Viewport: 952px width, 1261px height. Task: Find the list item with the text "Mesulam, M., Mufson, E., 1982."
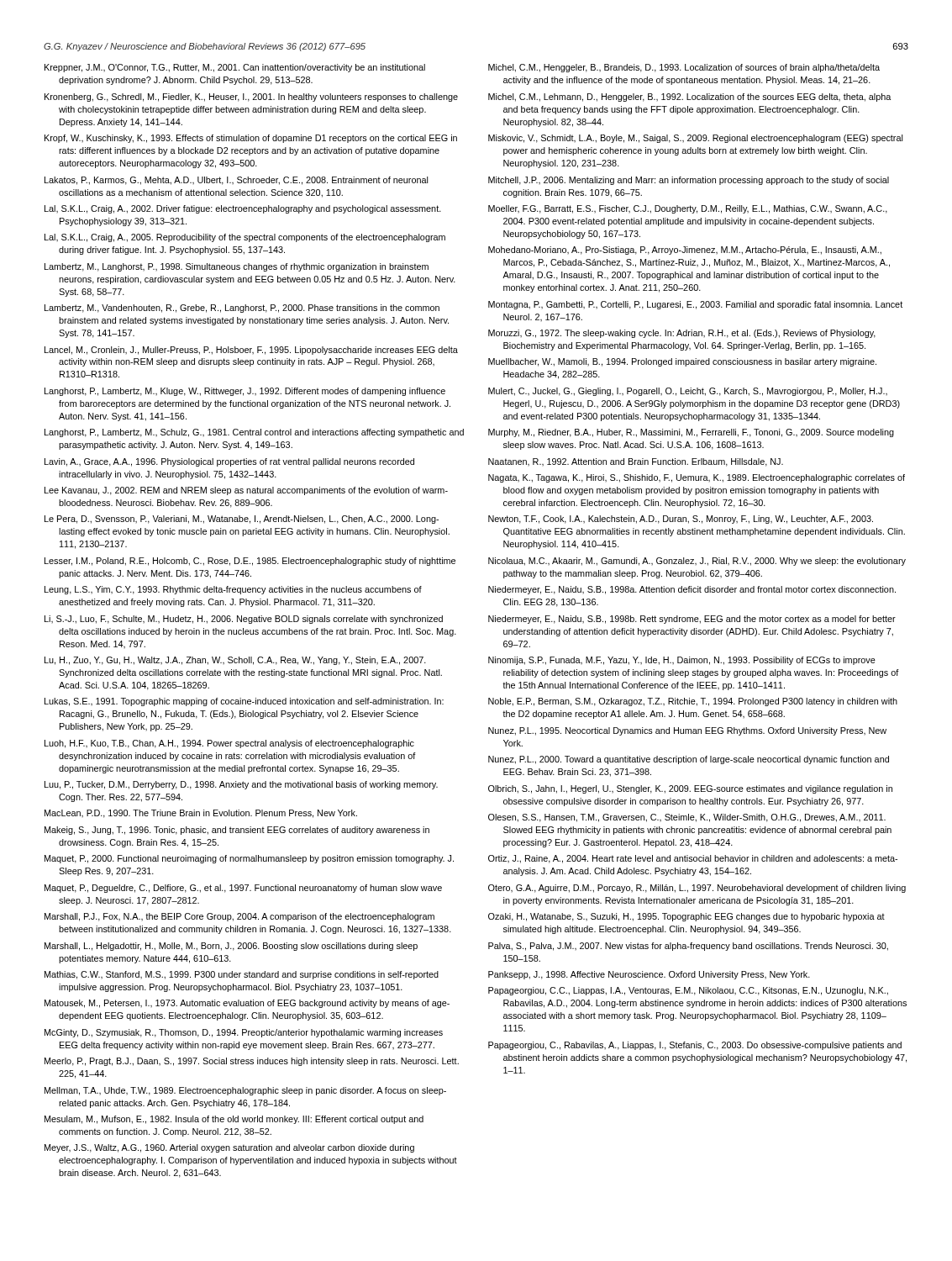pyautogui.click(x=234, y=1125)
